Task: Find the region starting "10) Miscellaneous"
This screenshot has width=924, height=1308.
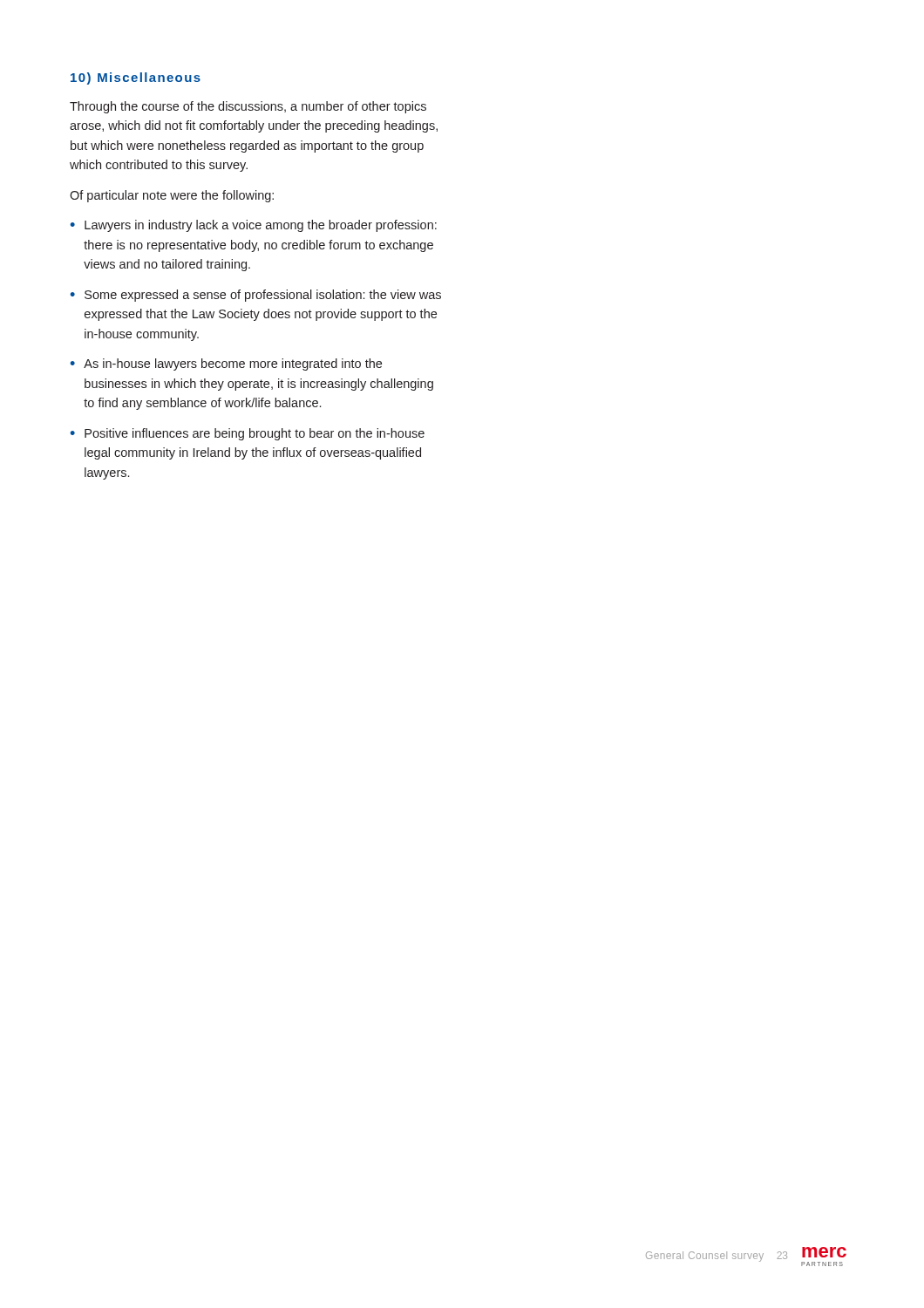Action: click(136, 77)
